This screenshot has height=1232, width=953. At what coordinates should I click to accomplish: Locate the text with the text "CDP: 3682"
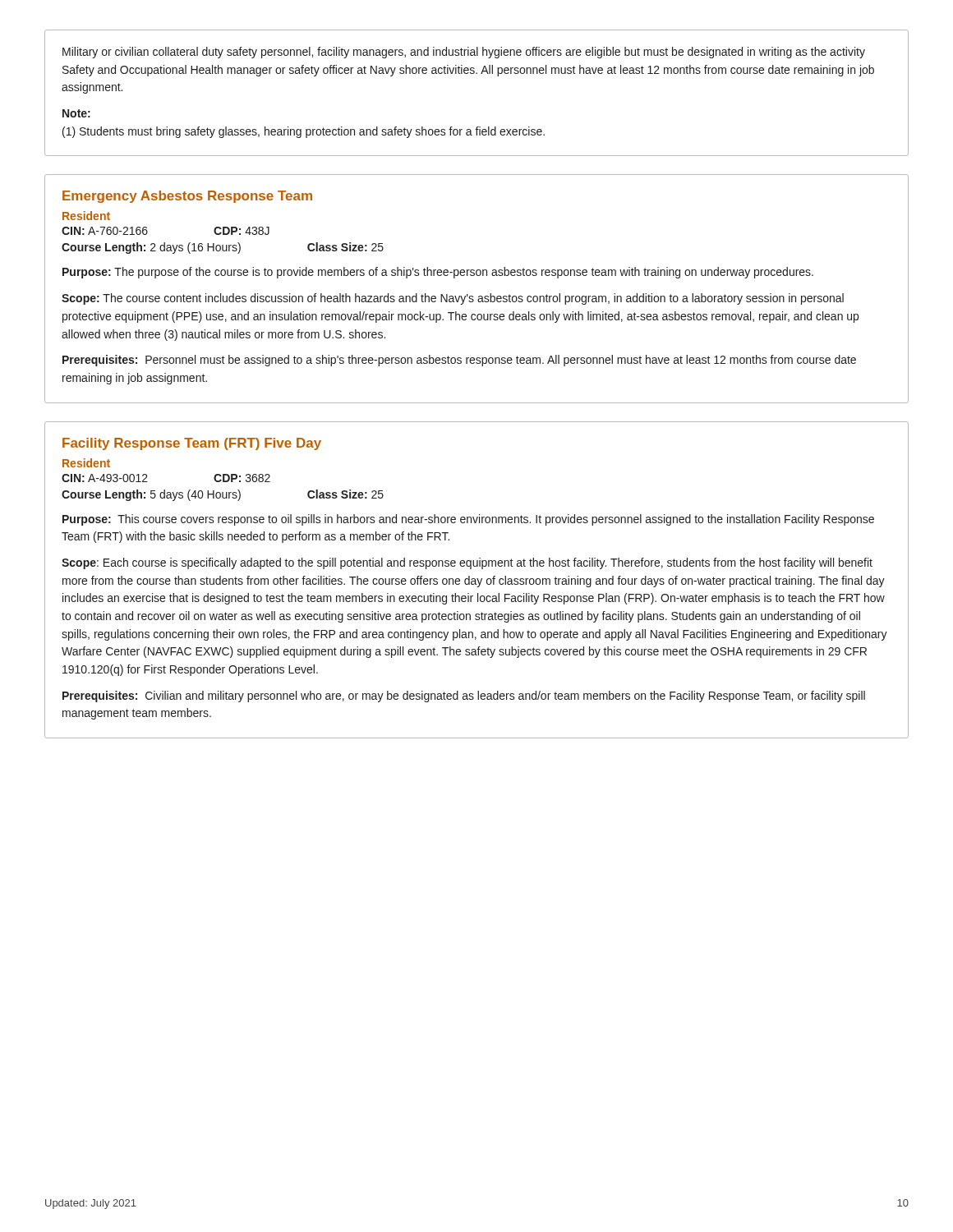point(242,478)
